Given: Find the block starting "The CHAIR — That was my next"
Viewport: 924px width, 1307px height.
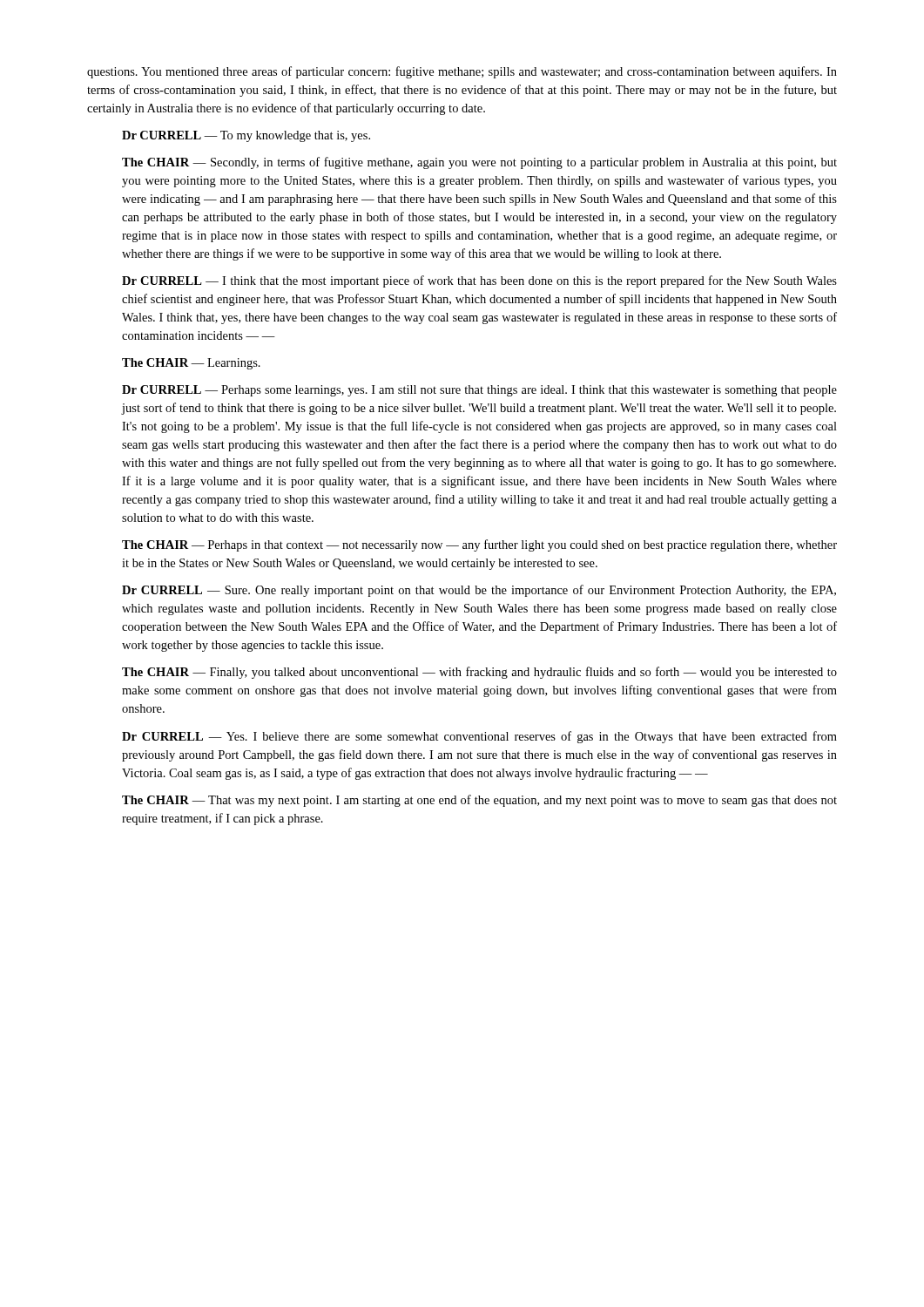Looking at the screenshot, I should (x=479, y=809).
